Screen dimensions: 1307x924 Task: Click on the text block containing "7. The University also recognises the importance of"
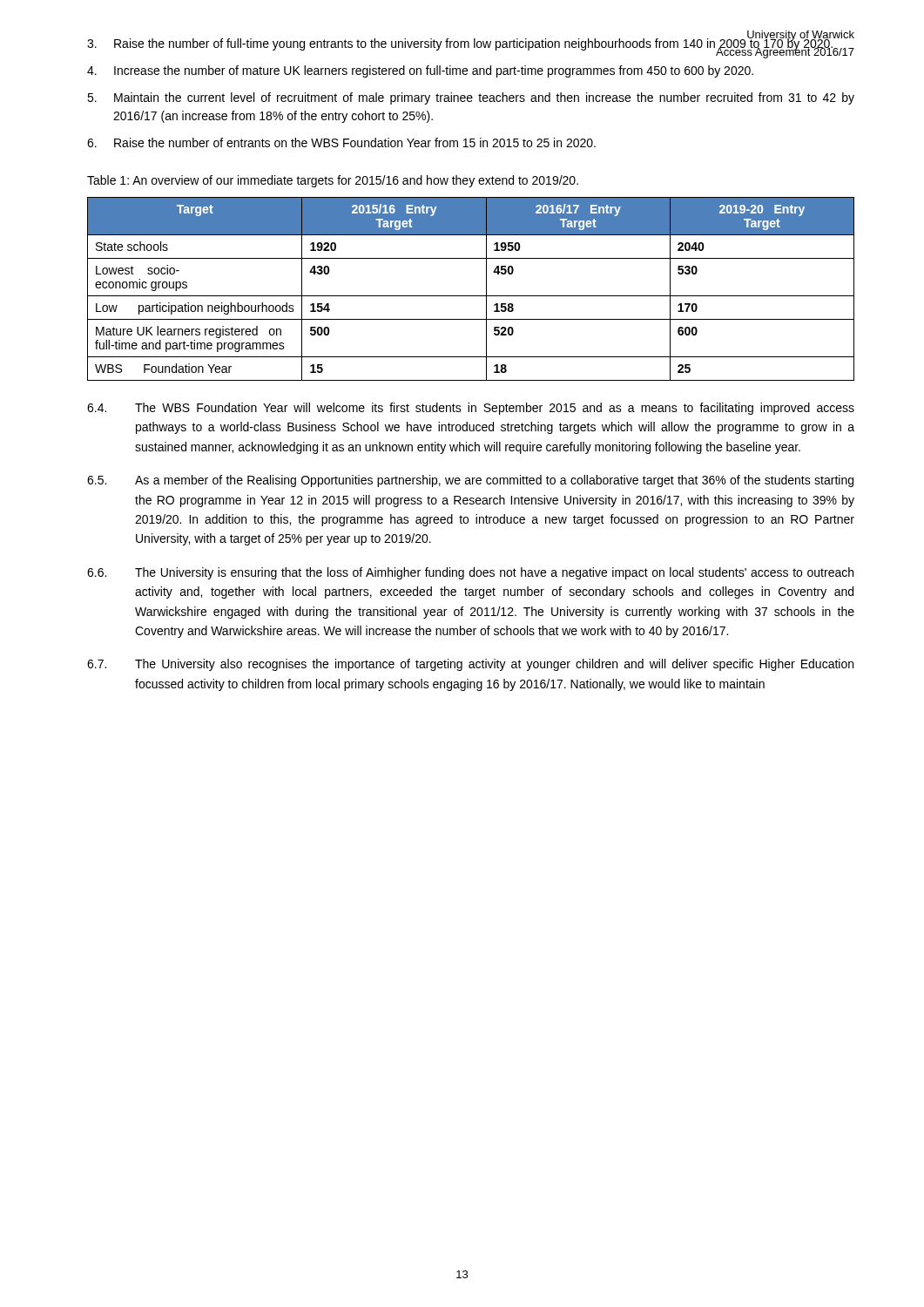pos(471,674)
